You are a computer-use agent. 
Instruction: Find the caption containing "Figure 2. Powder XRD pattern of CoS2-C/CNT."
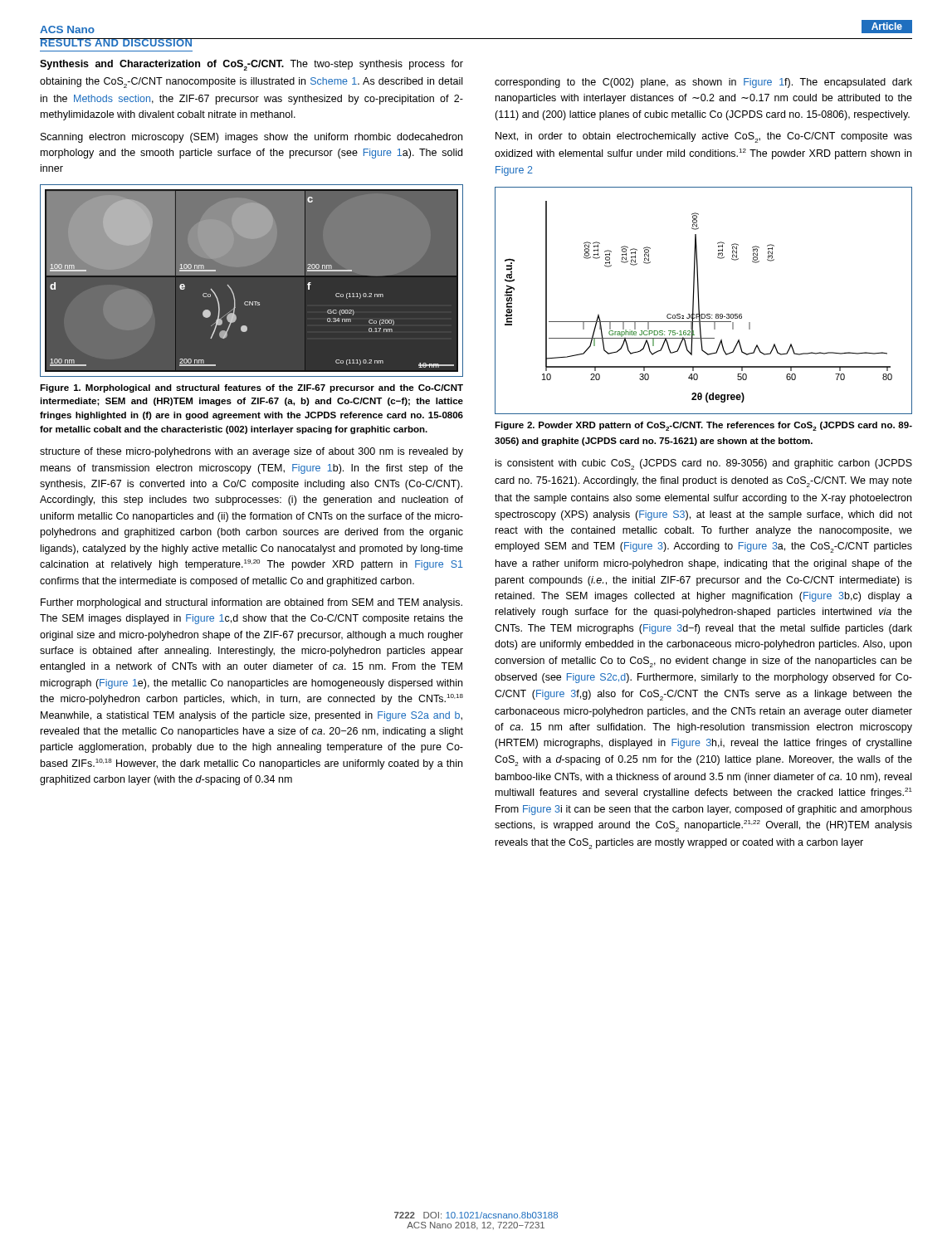click(x=703, y=433)
